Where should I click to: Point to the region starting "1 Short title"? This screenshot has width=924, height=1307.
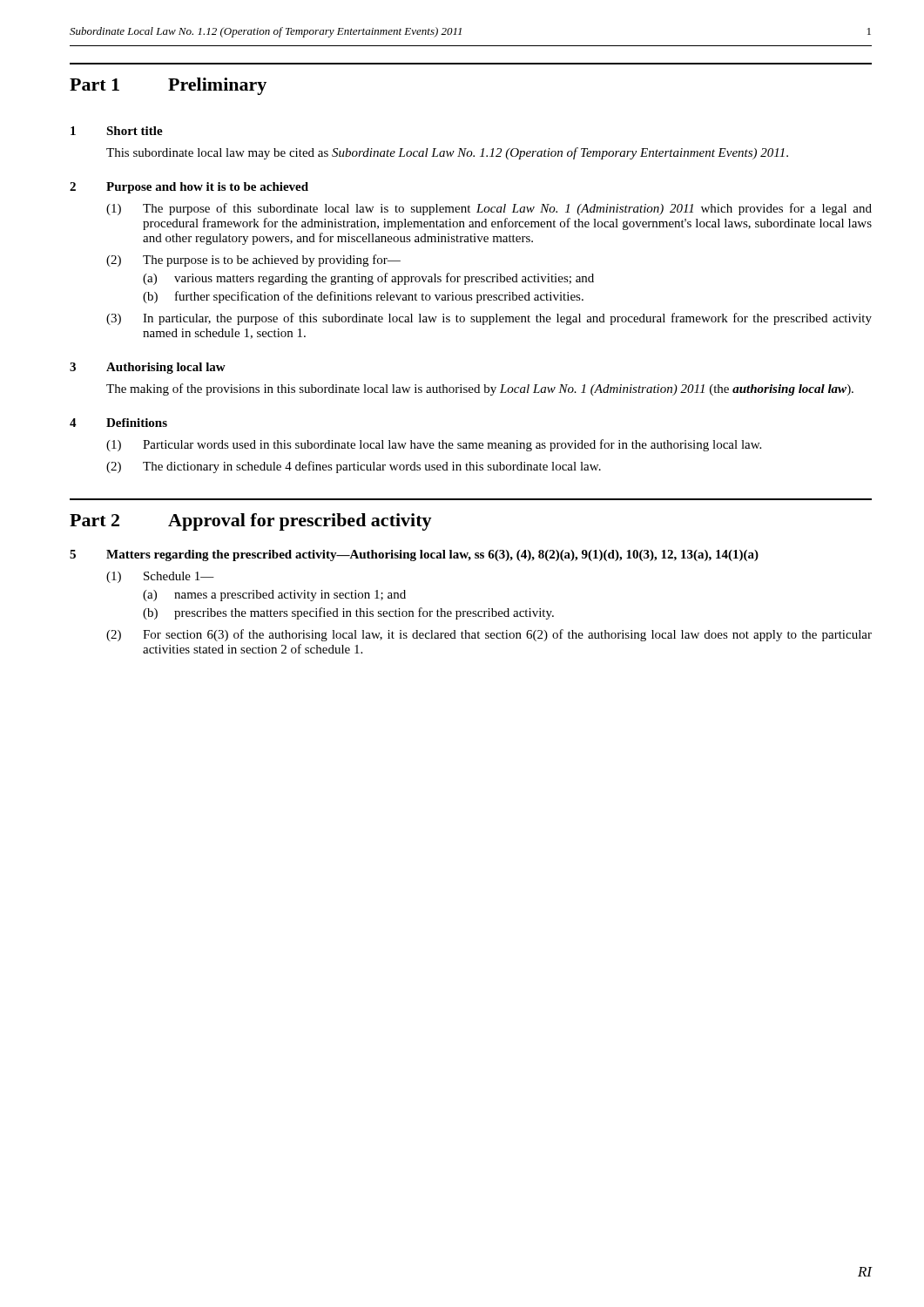(116, 131)
